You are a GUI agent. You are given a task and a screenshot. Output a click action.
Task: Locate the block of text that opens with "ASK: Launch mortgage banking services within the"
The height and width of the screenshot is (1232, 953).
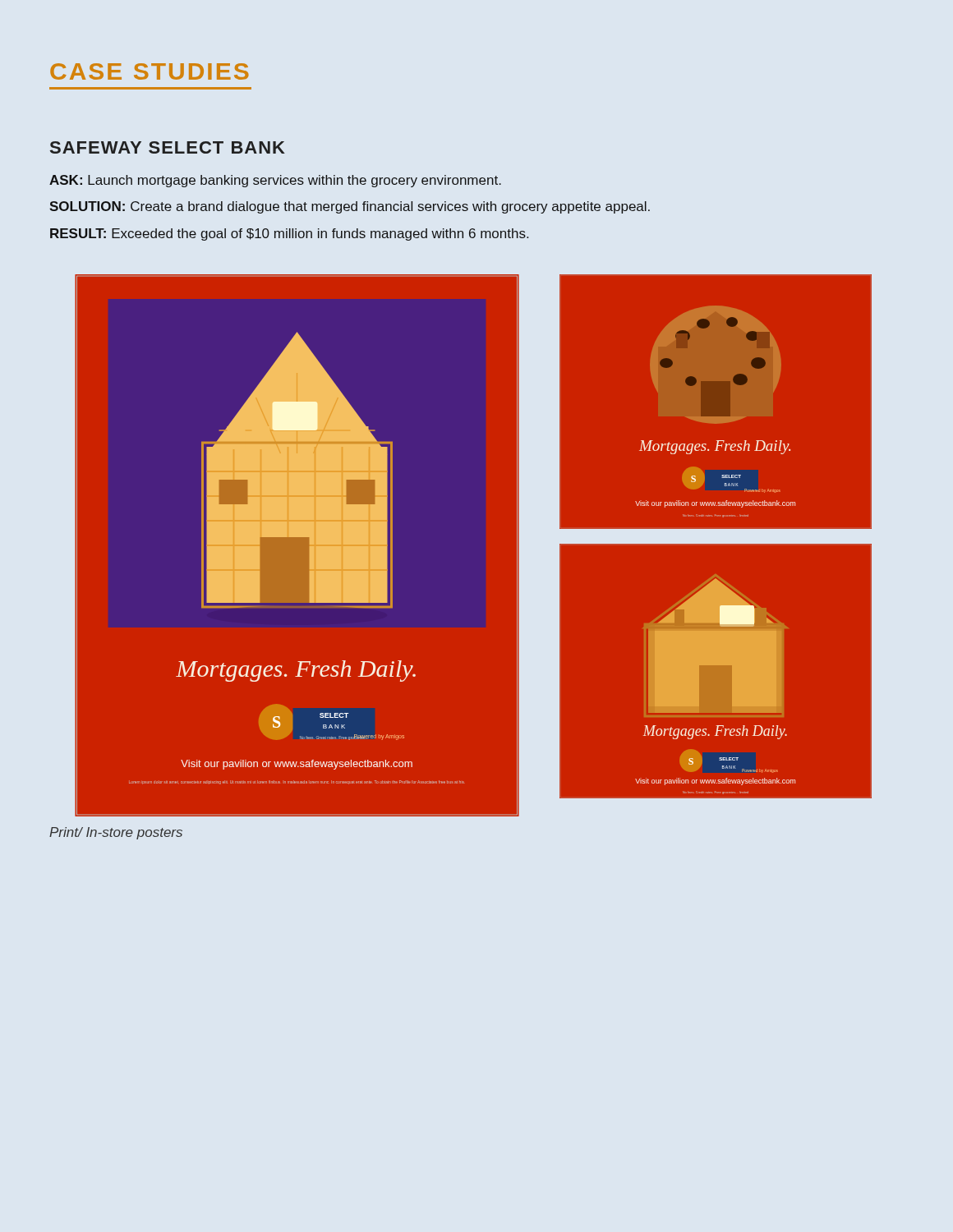tap(476, 181)
